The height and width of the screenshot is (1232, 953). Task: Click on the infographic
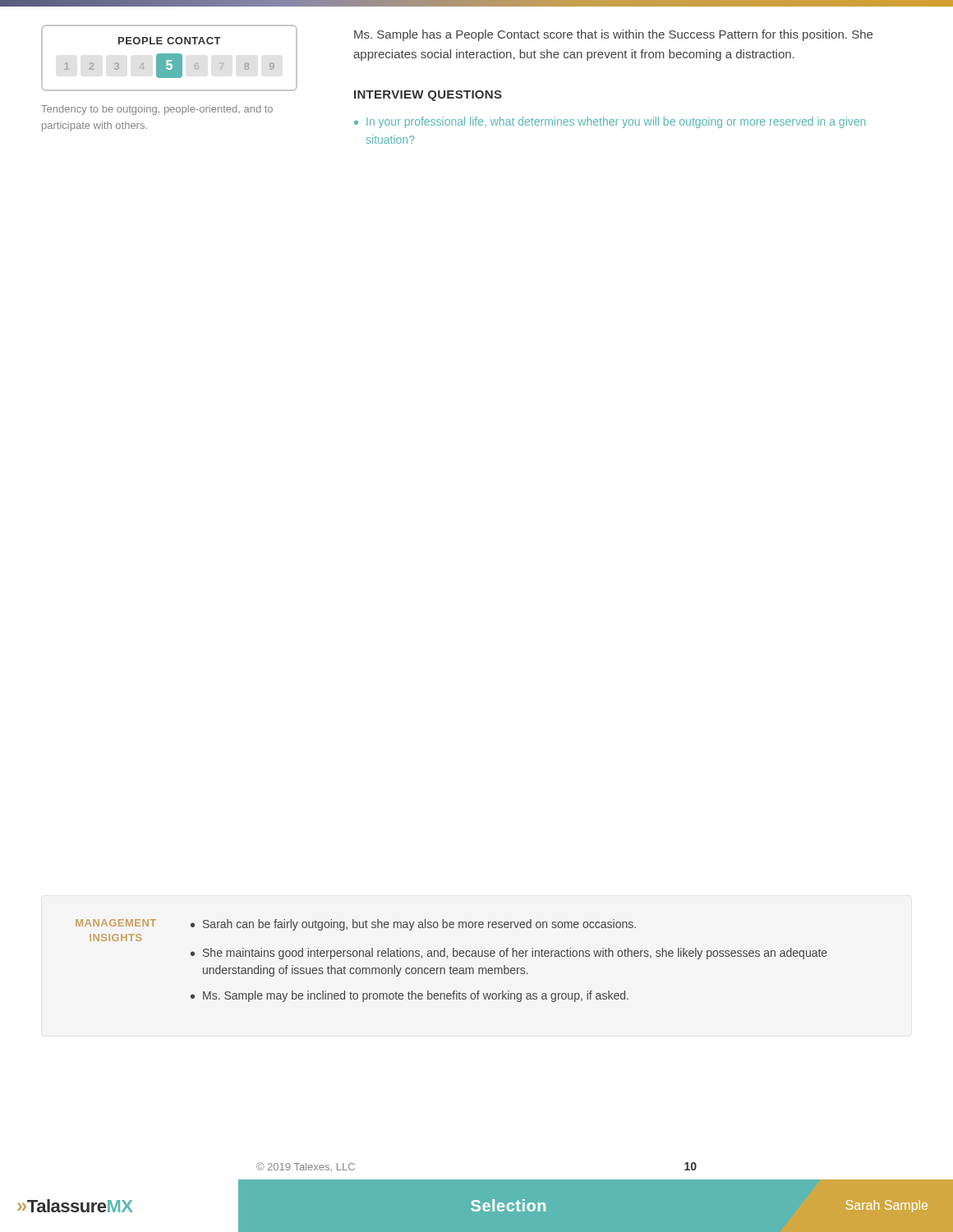pyautogui.click(x=177, y=58)
